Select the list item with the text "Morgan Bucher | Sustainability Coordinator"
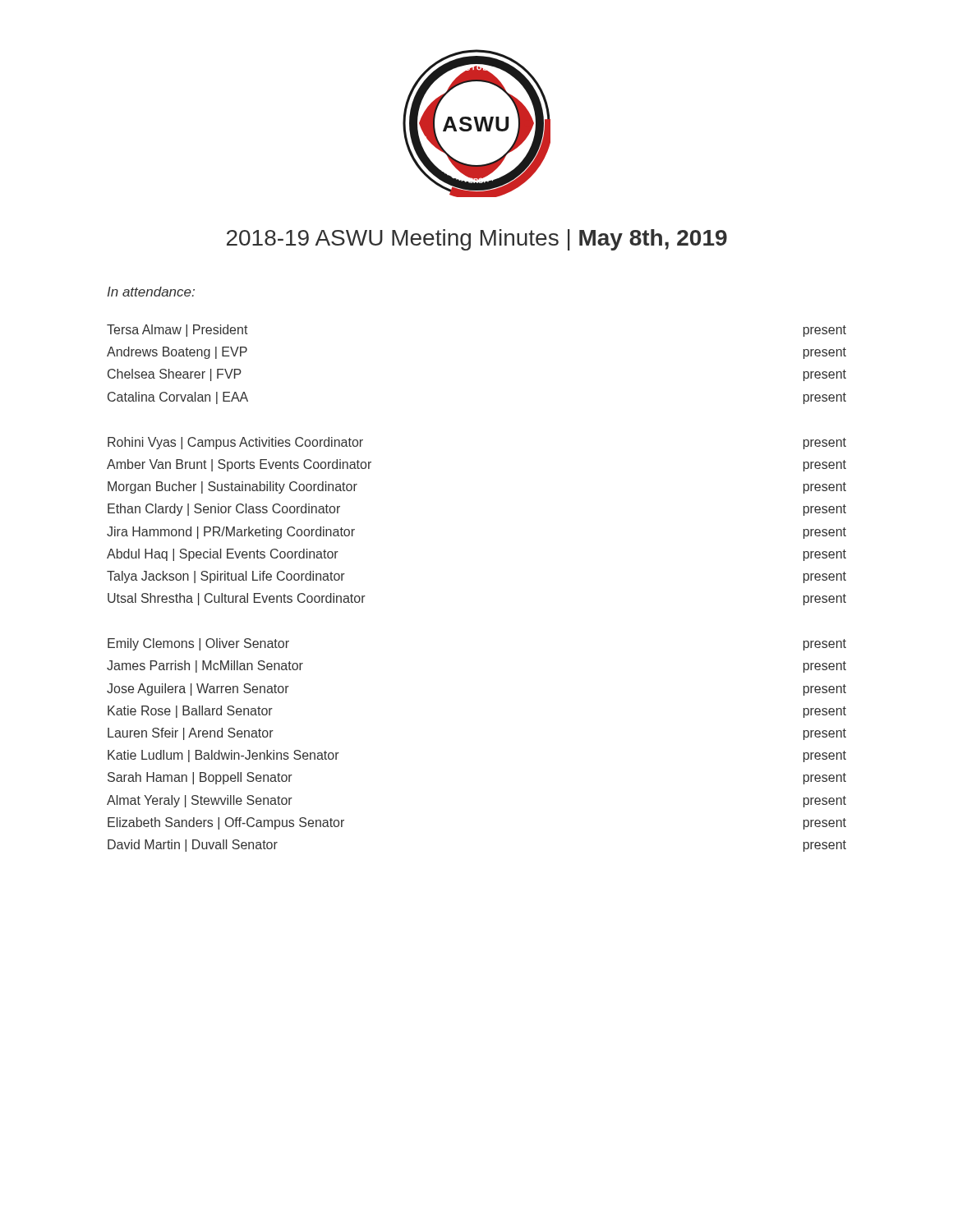The height and width of the screenshot is (1232, 953). point(235,487)
